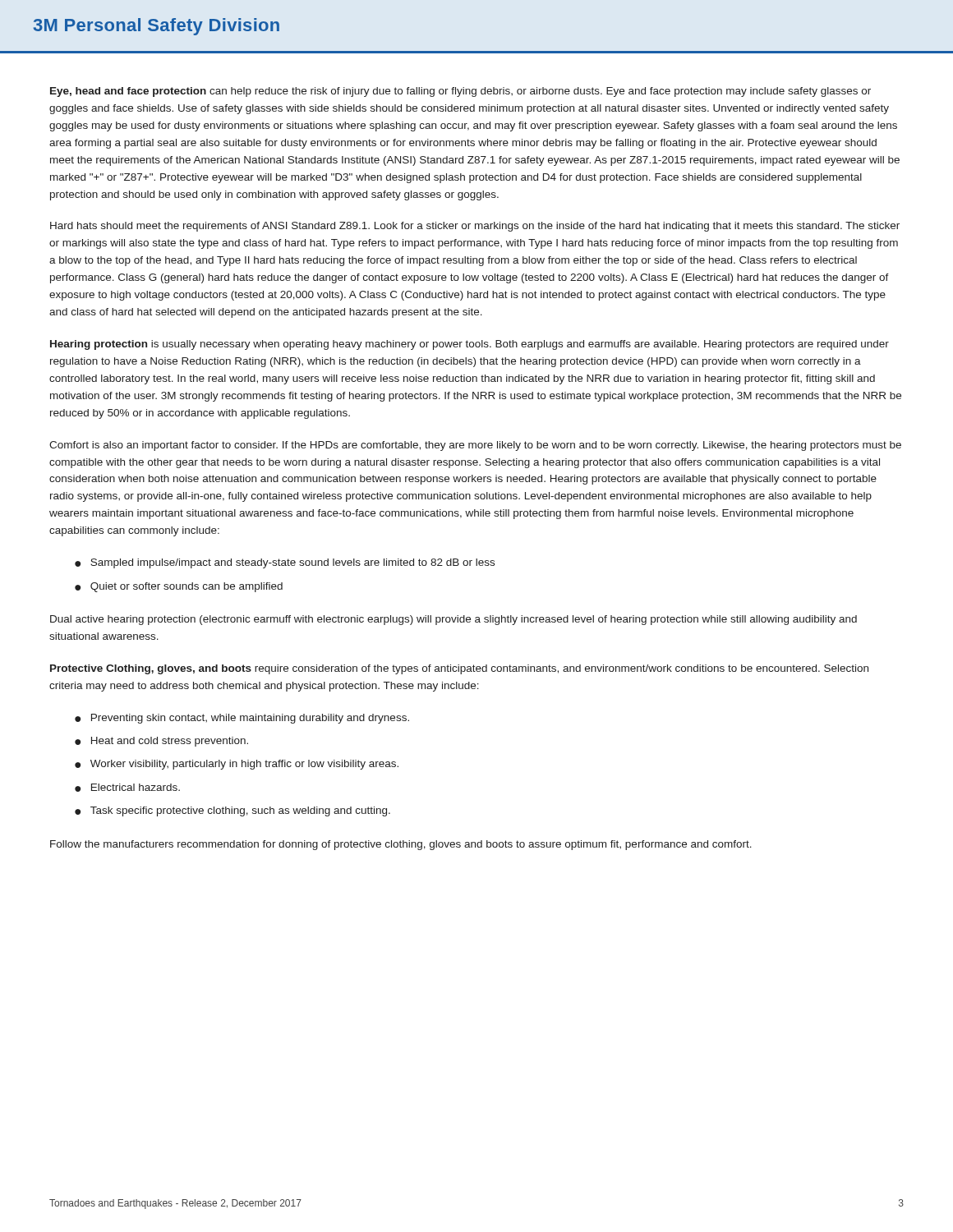
Task: Click the passage that begins "Comfort is also an important factor to consider."
Action: 475,487
